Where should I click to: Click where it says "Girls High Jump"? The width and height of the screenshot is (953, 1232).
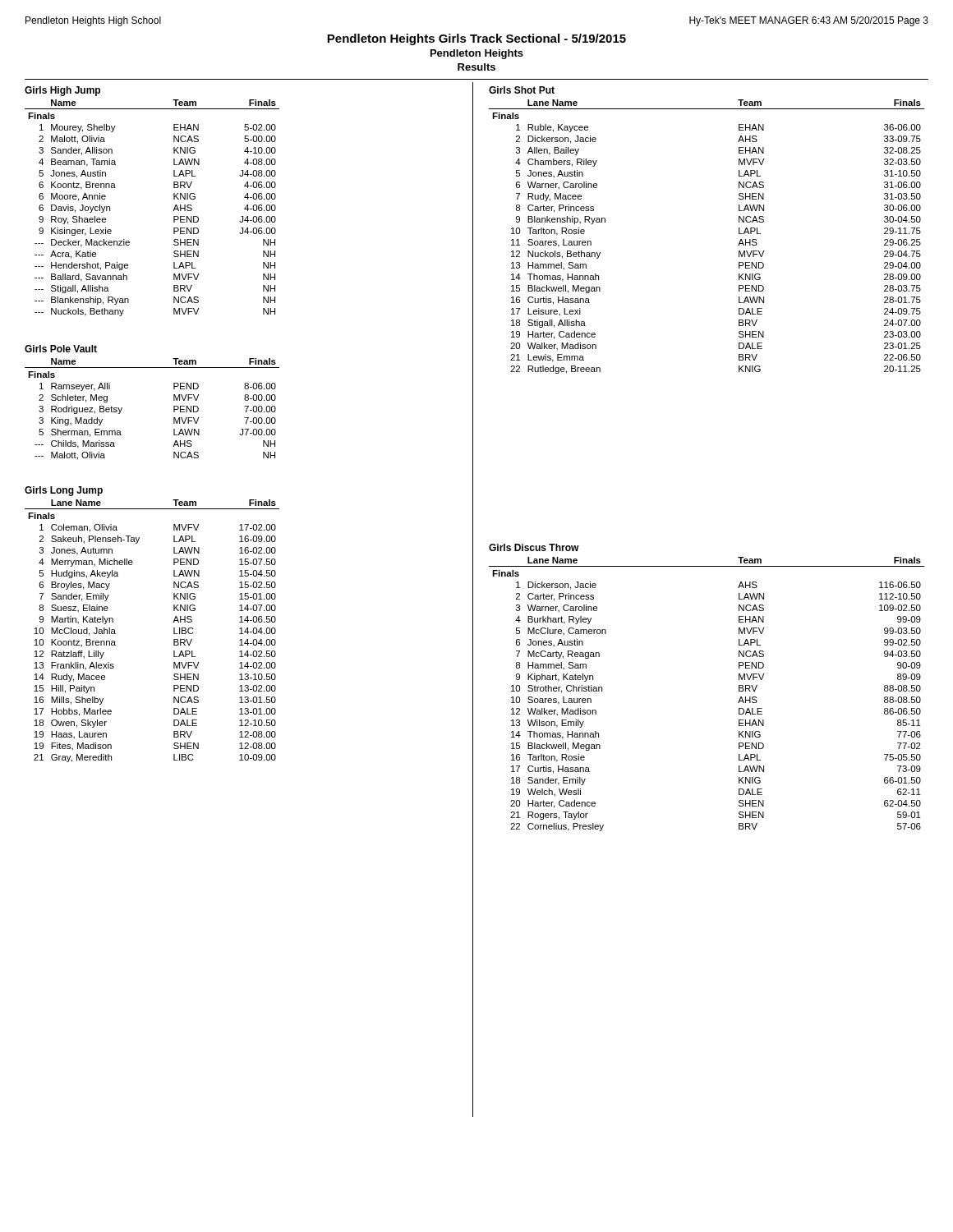[x=63, y=90]
